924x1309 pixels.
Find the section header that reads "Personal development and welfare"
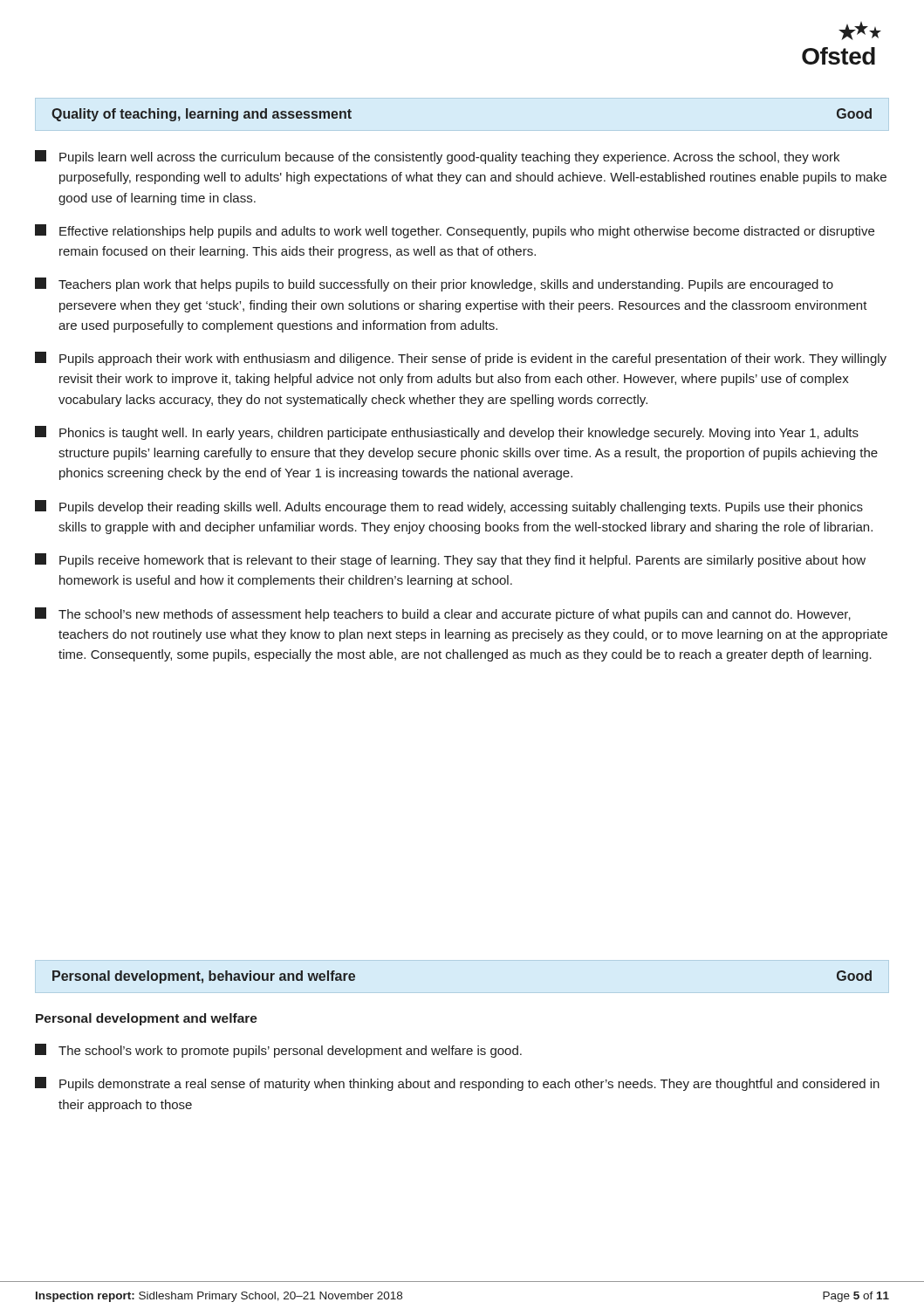(x=146, y=1018)
